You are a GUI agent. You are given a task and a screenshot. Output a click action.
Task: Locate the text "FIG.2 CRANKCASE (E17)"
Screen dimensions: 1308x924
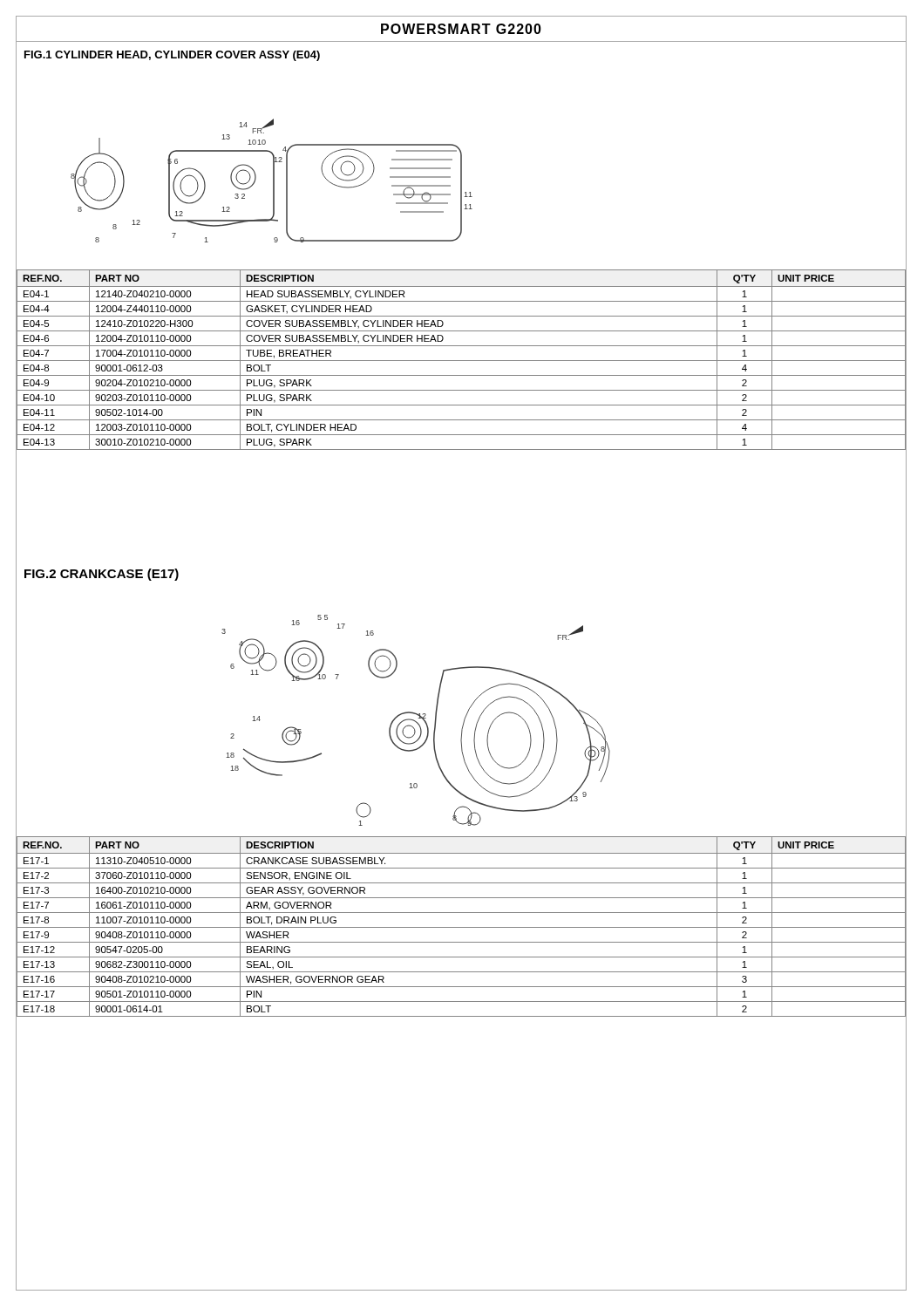click(101, 573)
